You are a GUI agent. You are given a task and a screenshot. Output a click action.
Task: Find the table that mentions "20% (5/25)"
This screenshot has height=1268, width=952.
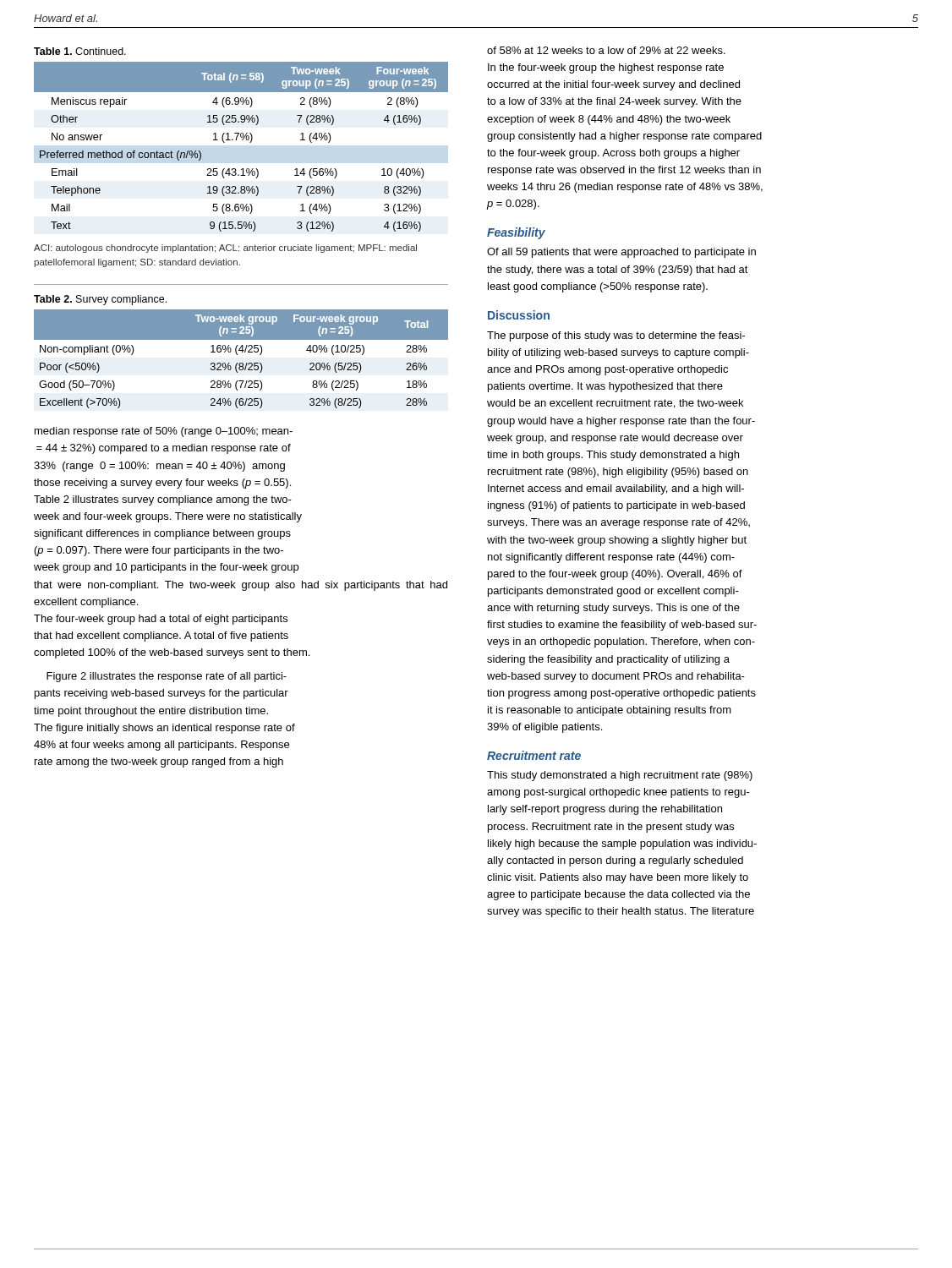241,360
